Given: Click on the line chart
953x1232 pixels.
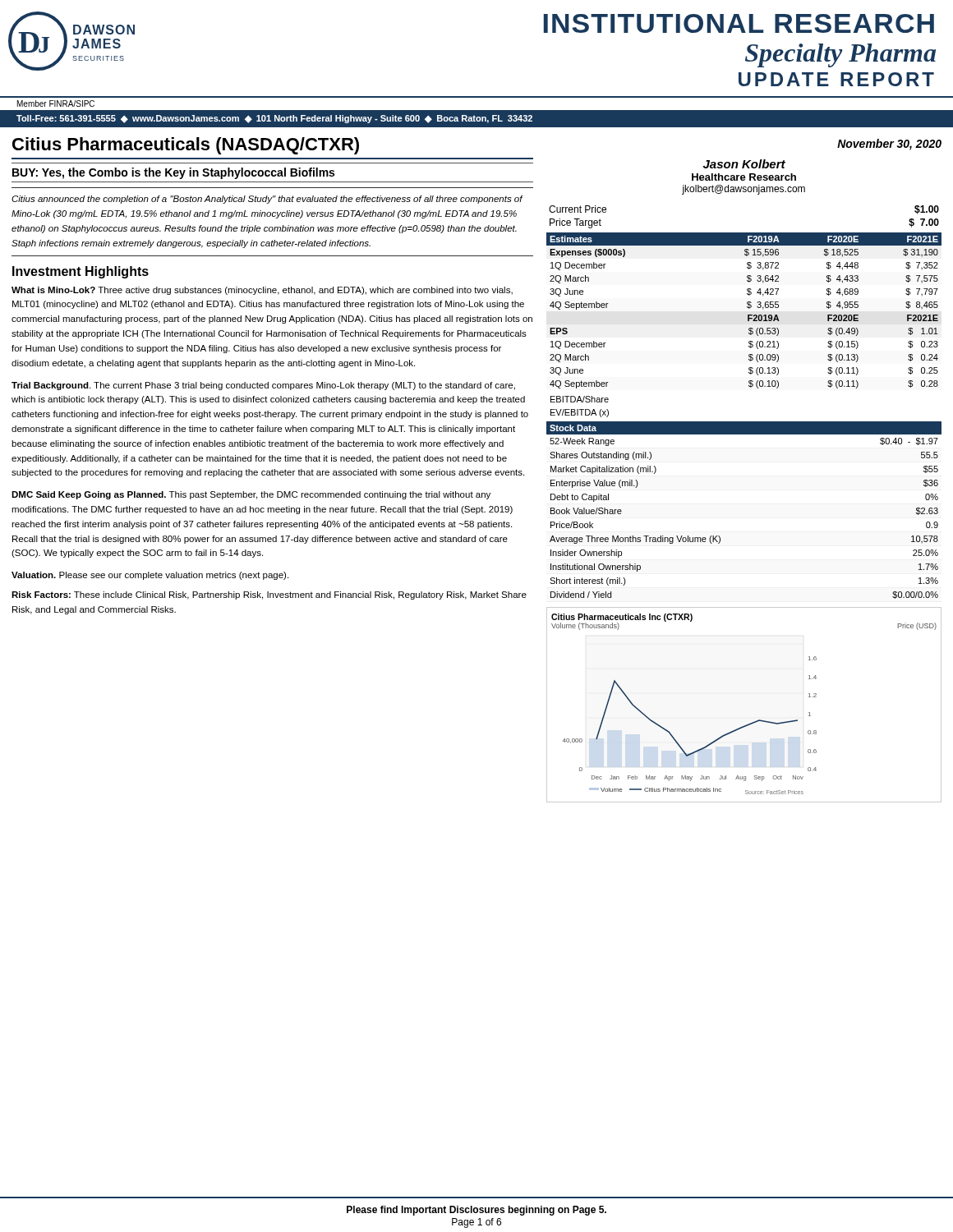Looking at the screenshot, I should 744,705.
